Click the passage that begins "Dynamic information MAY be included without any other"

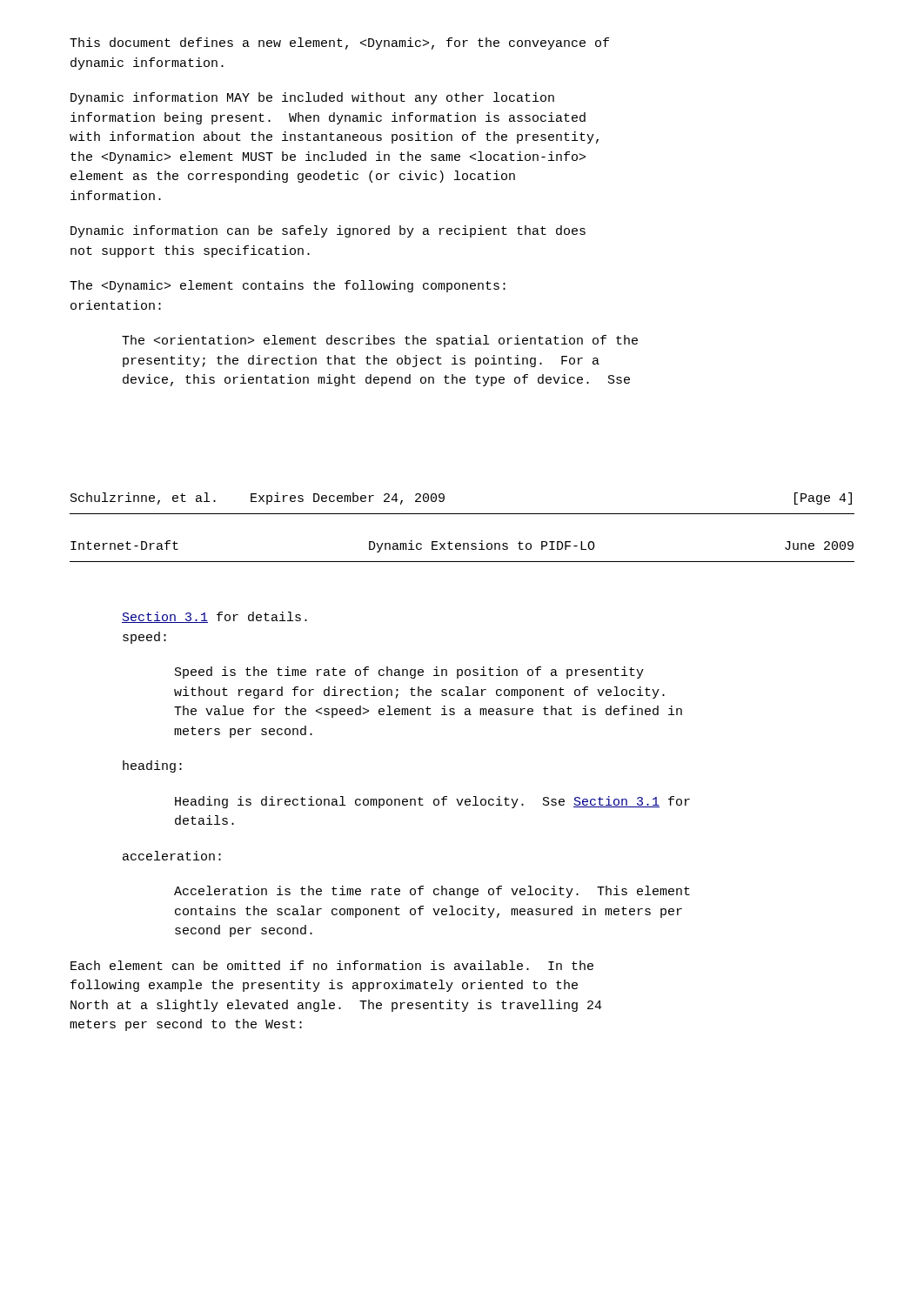tap(462, 148)
